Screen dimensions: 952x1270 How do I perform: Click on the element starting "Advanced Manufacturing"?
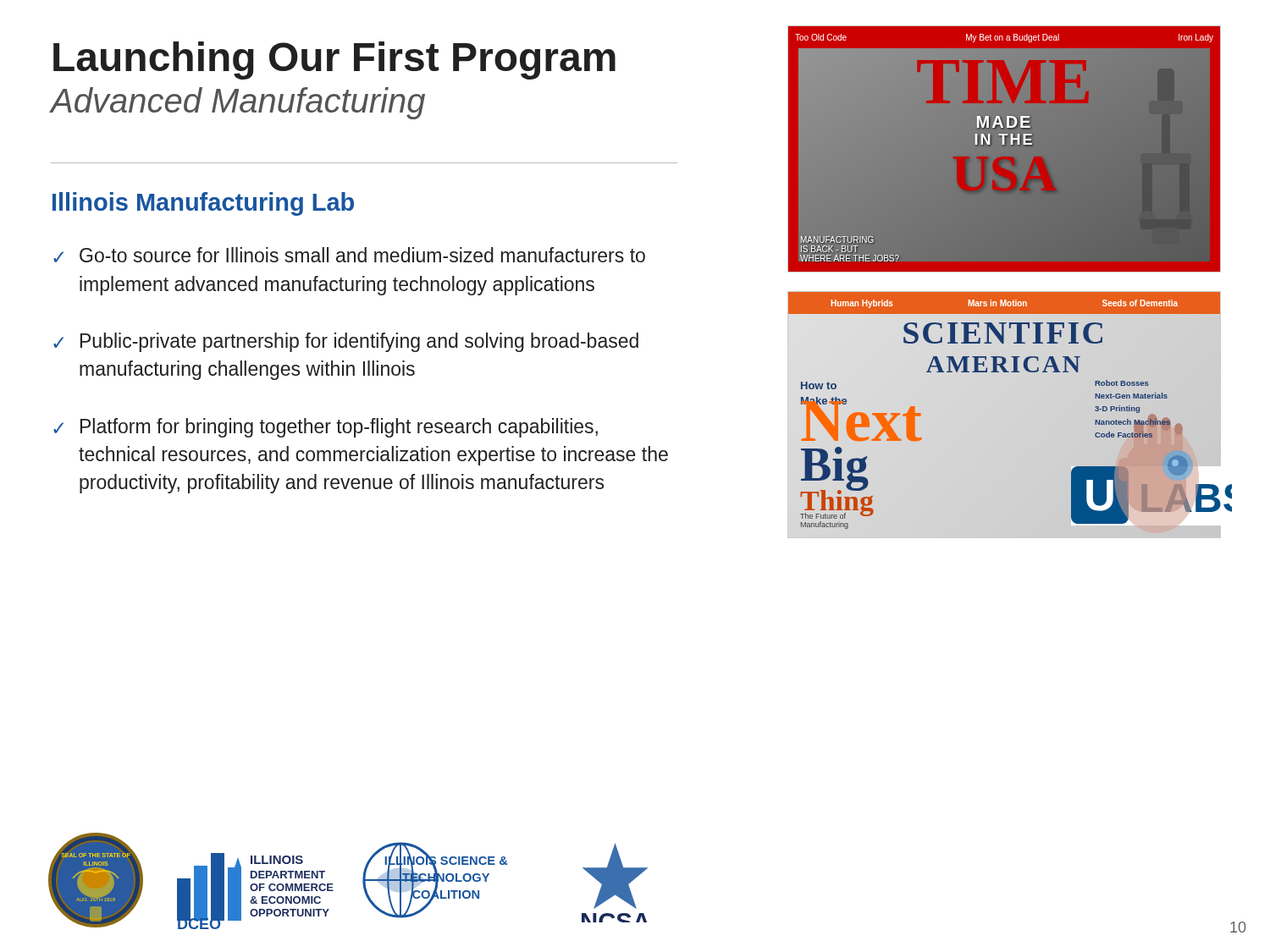238,101
